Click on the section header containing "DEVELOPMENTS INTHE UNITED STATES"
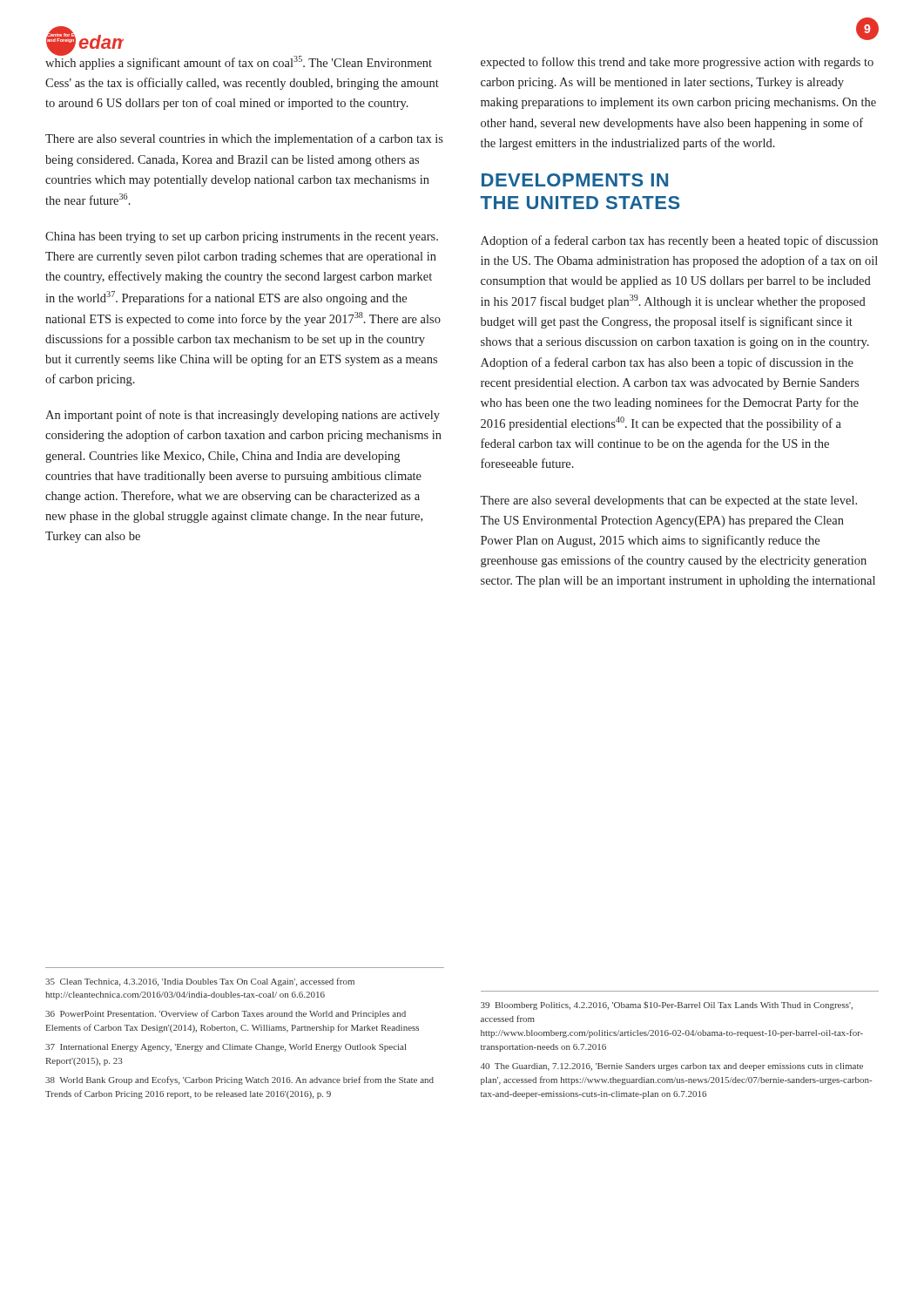The width and height of the screenshot is (924, 1307). pyautogui.click(x=581, y=191)
